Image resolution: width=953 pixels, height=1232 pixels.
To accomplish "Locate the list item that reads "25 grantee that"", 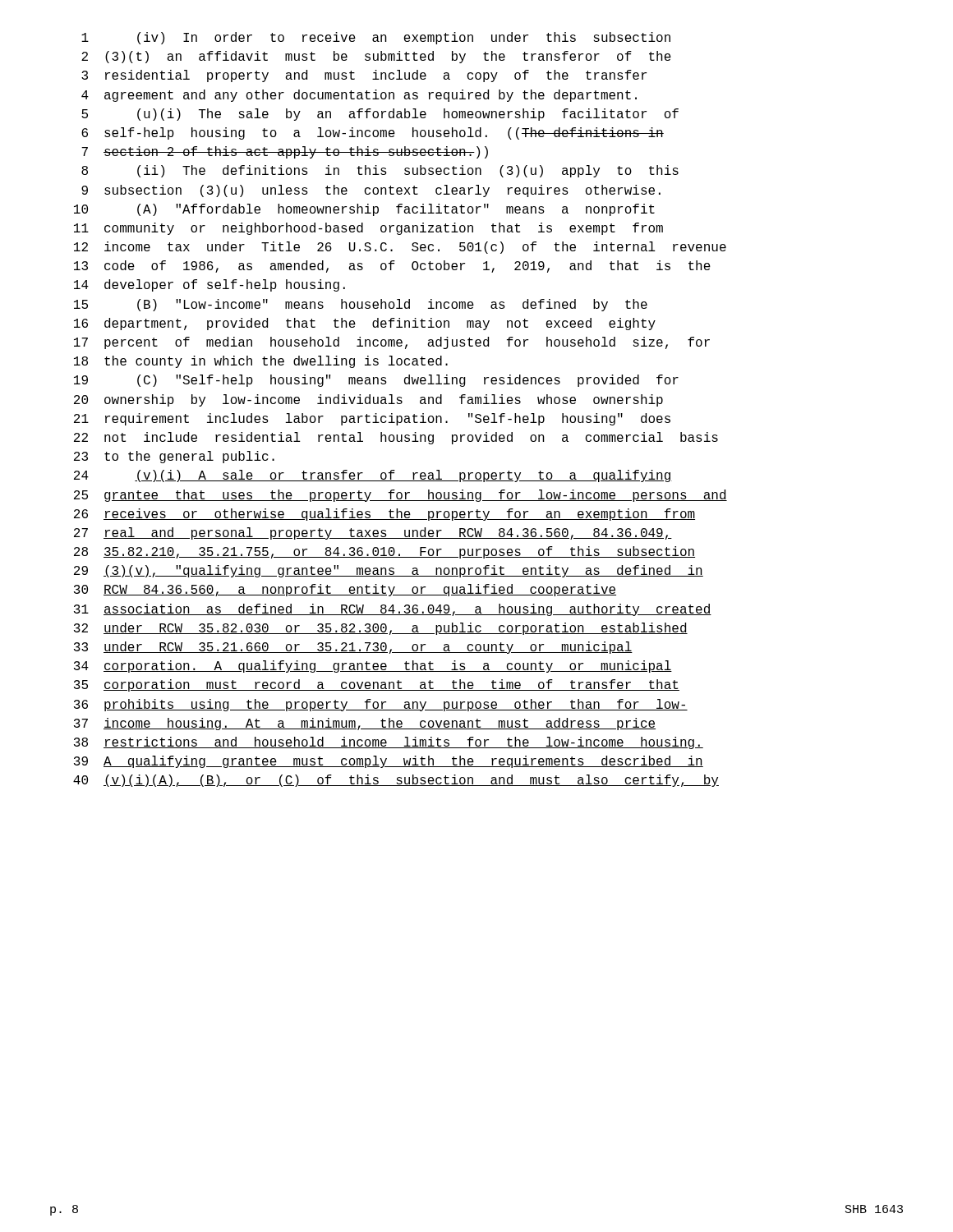I will click(476, 496).
